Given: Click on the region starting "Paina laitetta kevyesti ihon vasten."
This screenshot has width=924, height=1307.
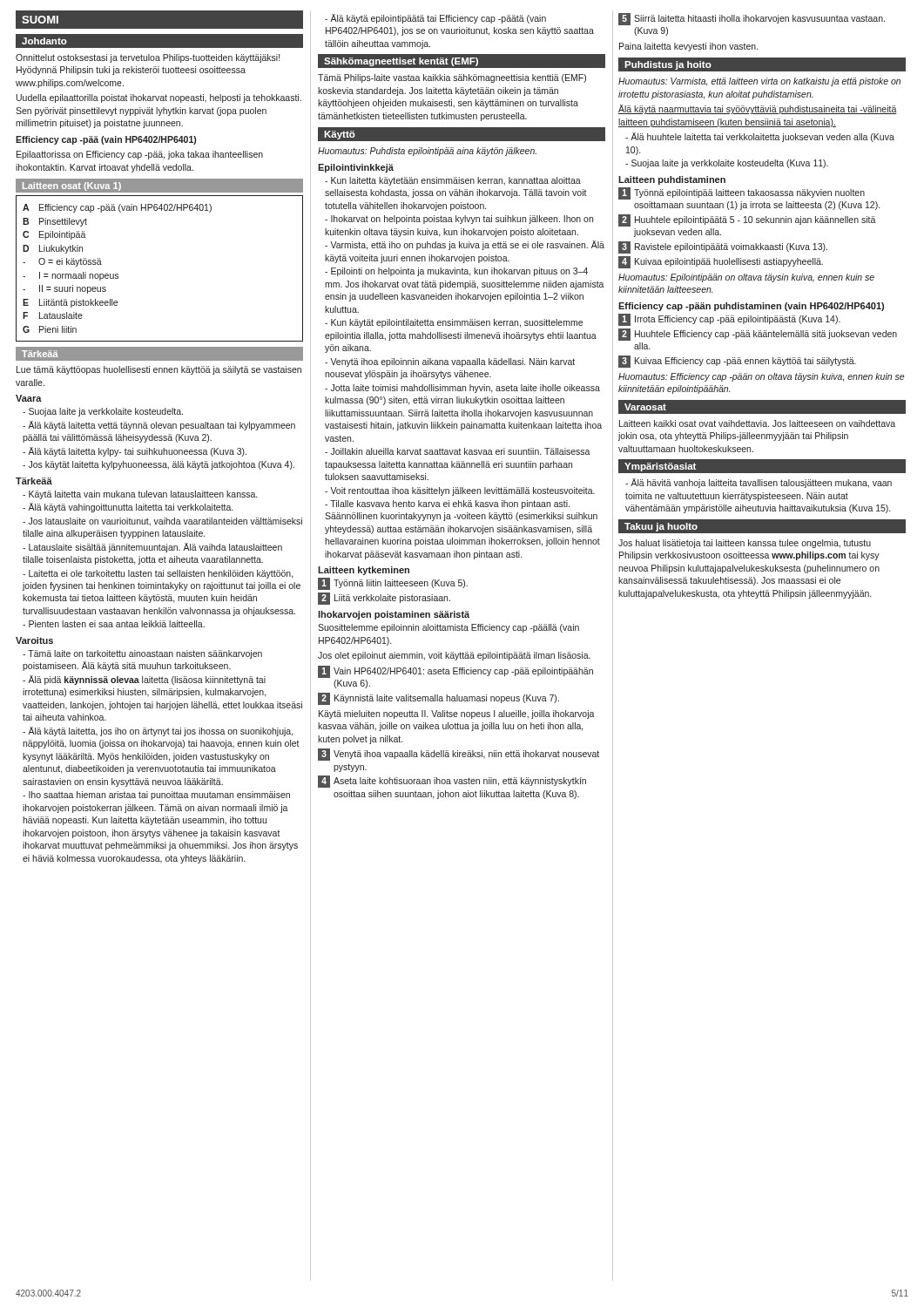Looking at the screenshot, I should pos(762,46).
